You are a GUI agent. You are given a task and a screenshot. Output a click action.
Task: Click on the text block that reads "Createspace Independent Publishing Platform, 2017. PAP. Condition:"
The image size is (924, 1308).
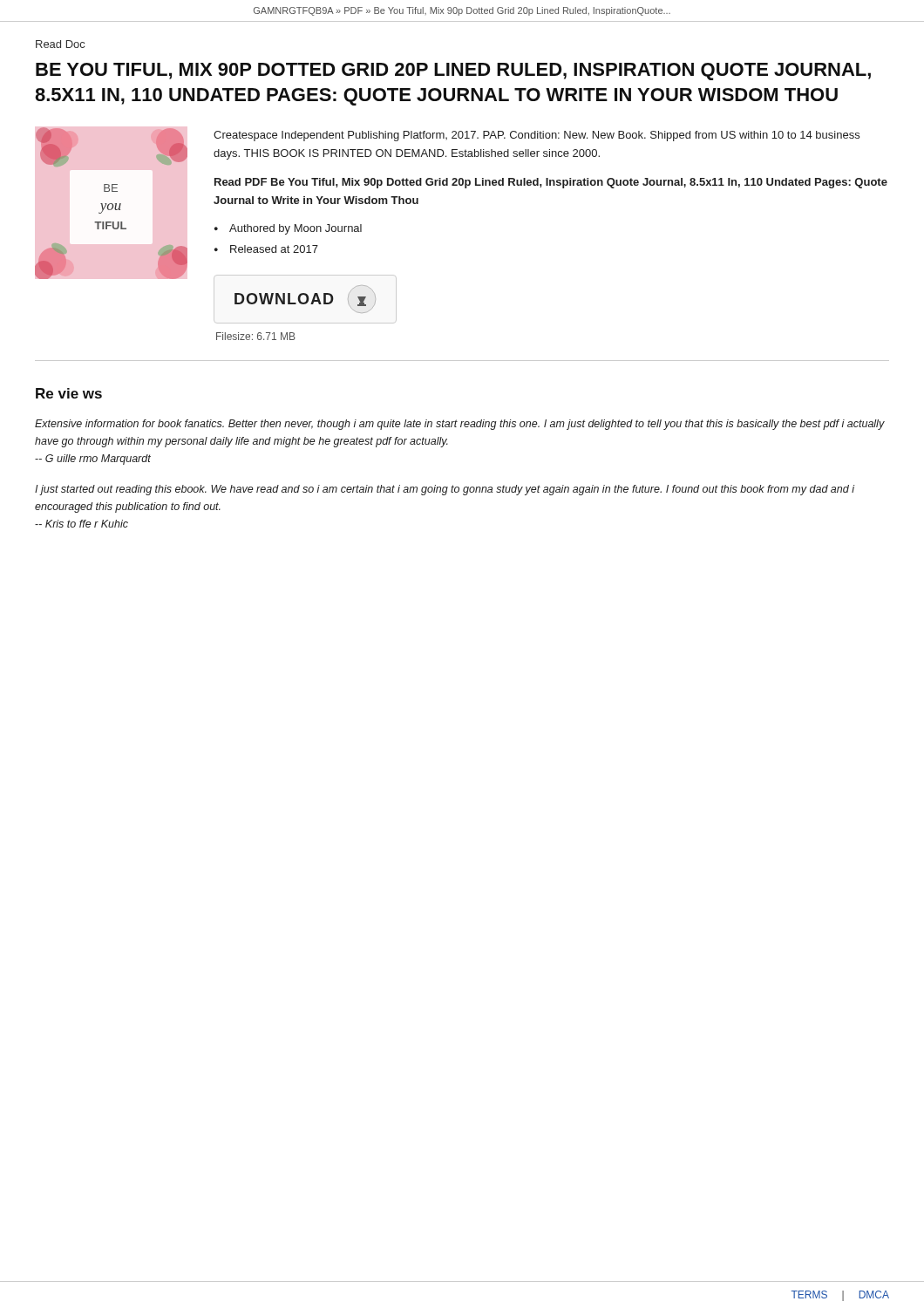click(537, 144)
